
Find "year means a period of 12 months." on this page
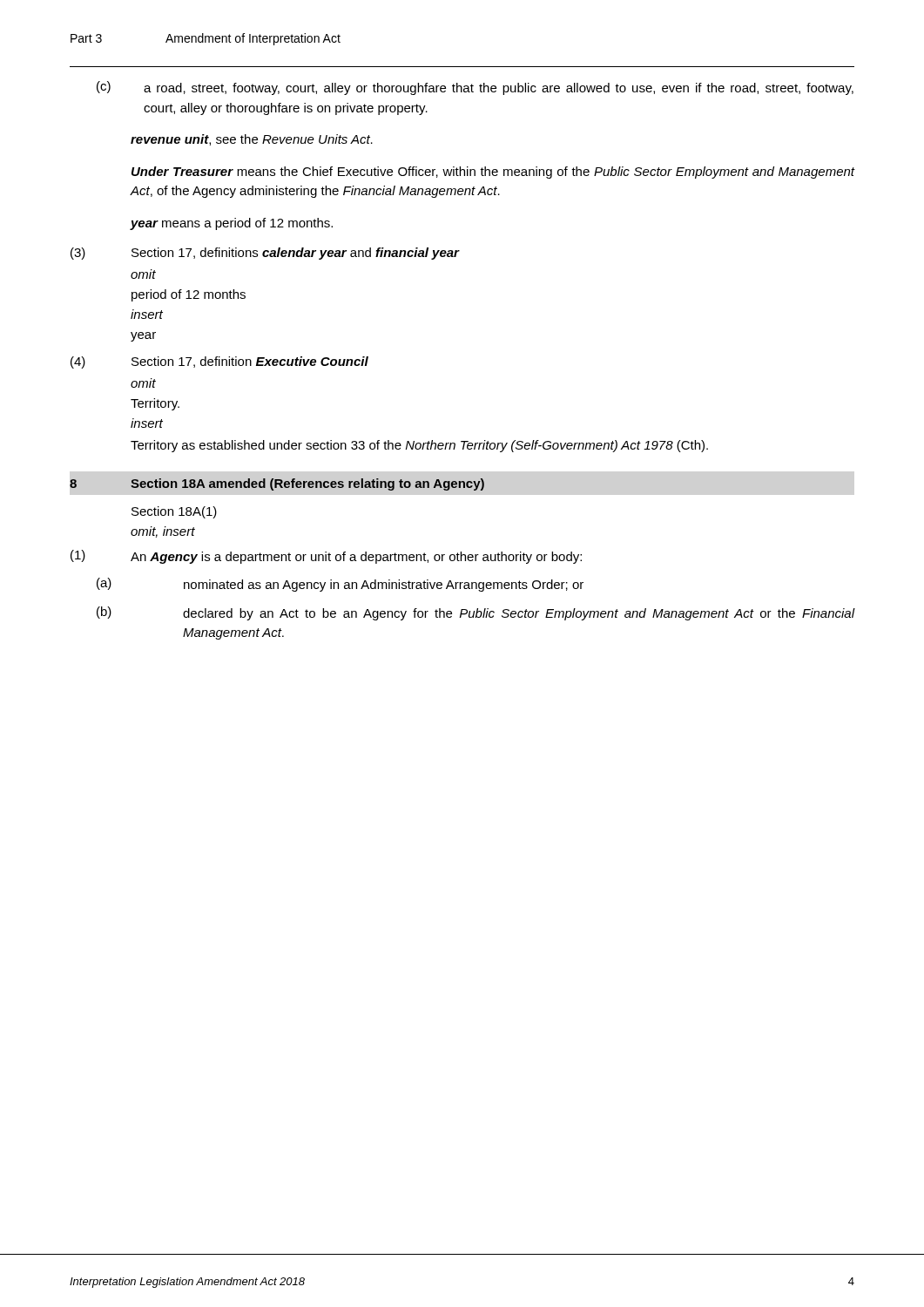point(232,222)
